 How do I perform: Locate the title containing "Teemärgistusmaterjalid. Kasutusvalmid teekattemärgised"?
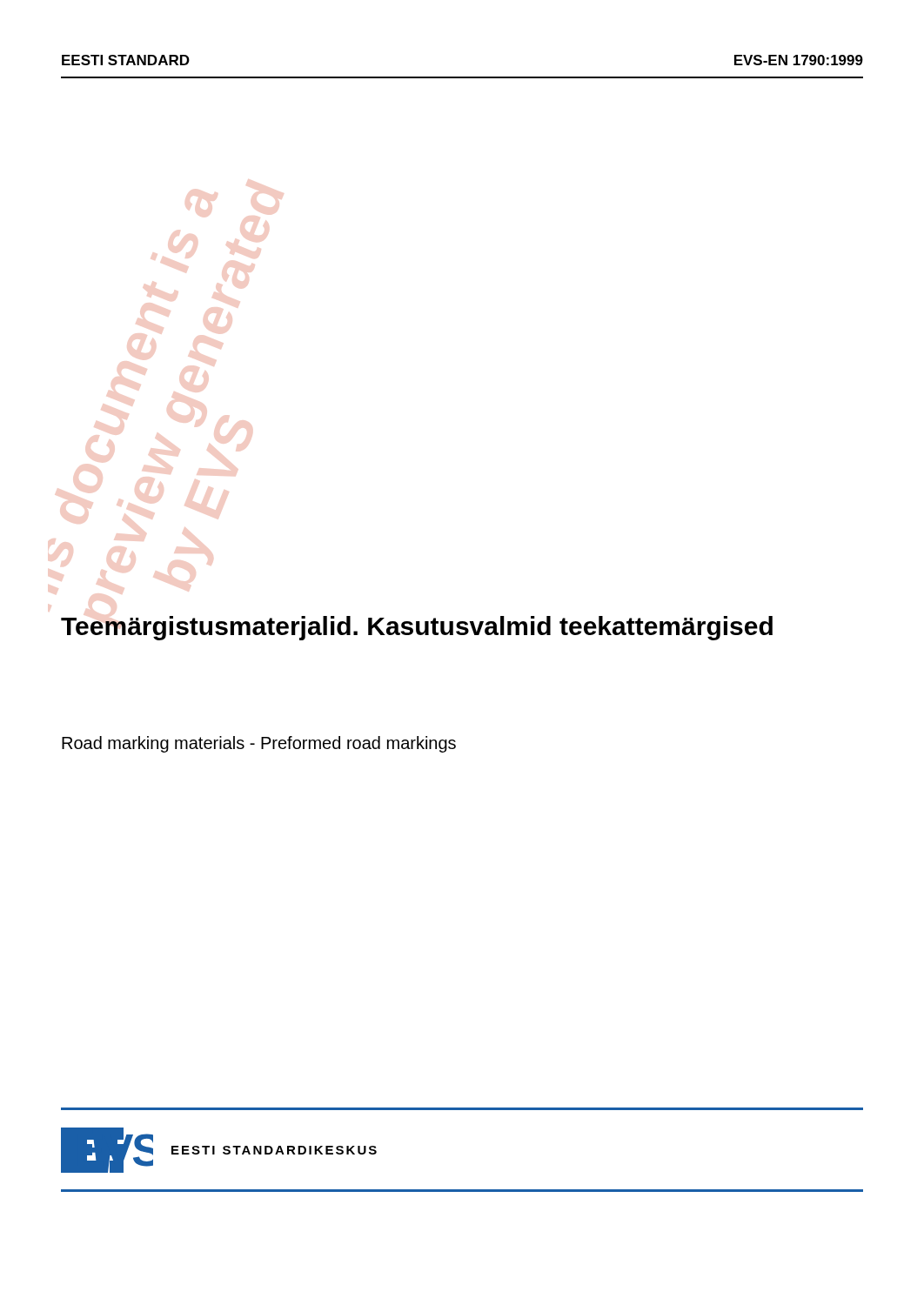(x=418, y=626)
